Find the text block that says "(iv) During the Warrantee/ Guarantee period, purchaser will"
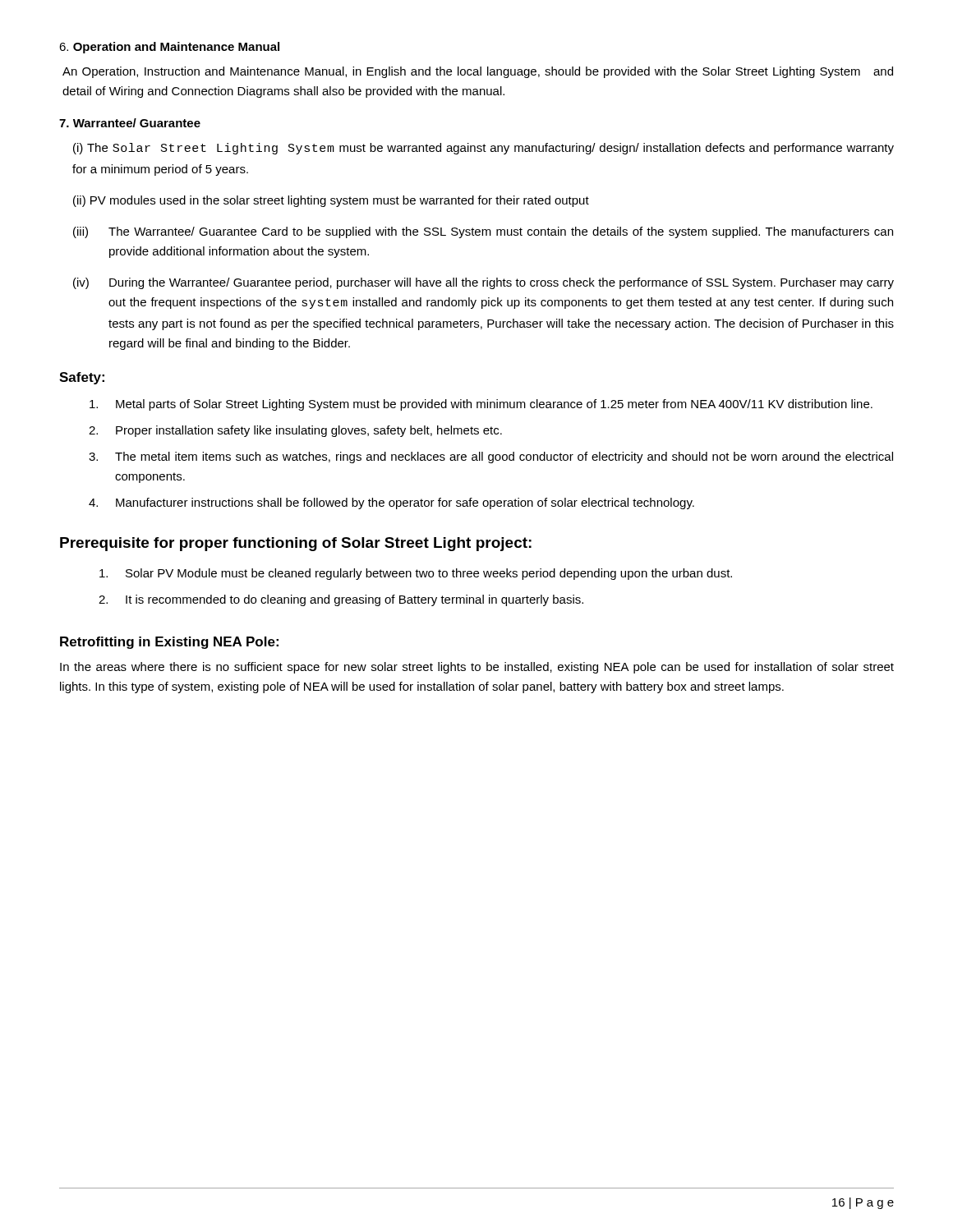This screenshot has height=1232, width=953. coord(483,313)
